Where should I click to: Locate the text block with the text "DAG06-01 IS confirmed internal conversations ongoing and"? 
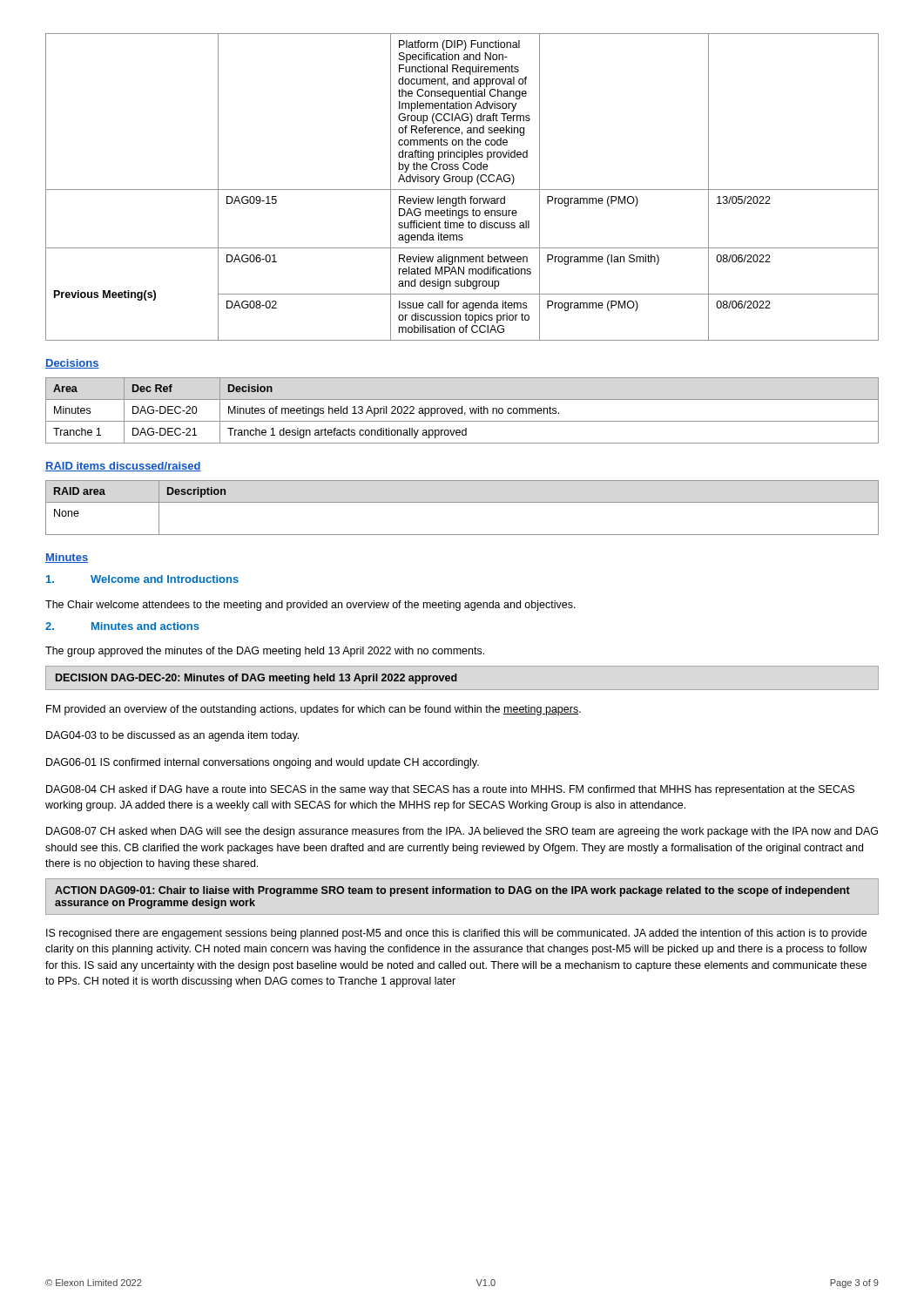point(462,762)
